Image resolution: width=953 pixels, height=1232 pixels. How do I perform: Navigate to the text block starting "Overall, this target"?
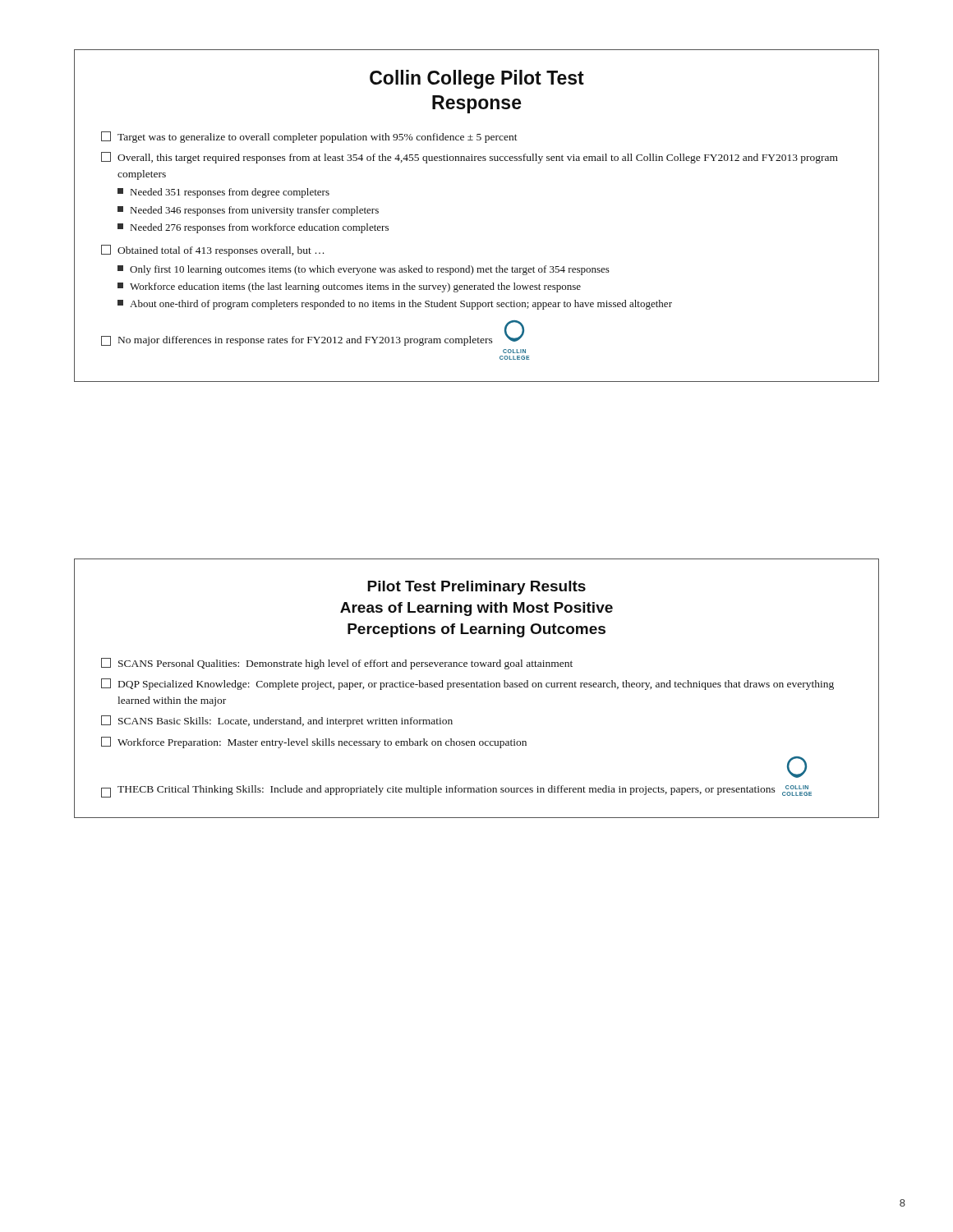[x=470, y=158]
